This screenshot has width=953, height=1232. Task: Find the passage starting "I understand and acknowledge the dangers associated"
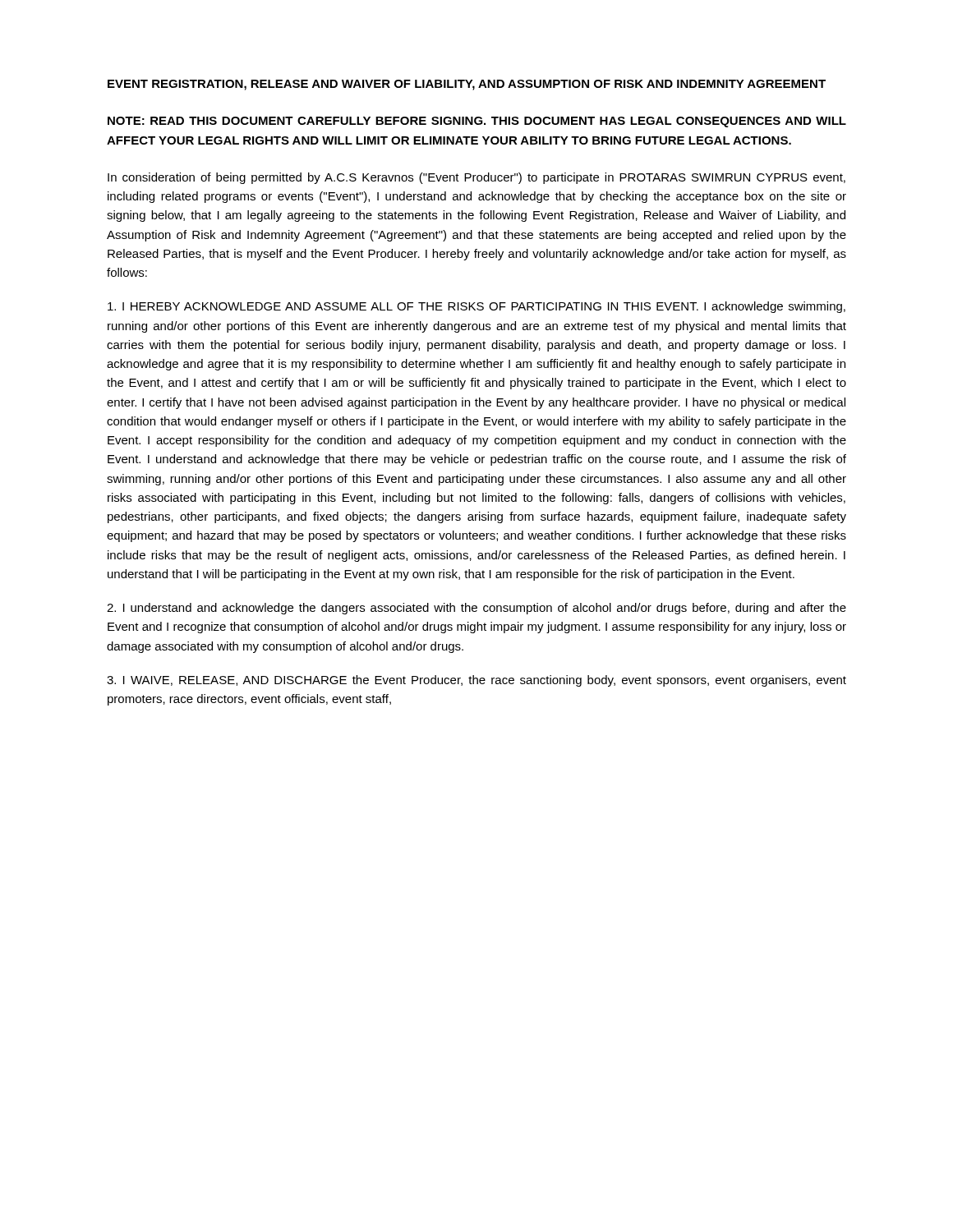coord(476,626)
